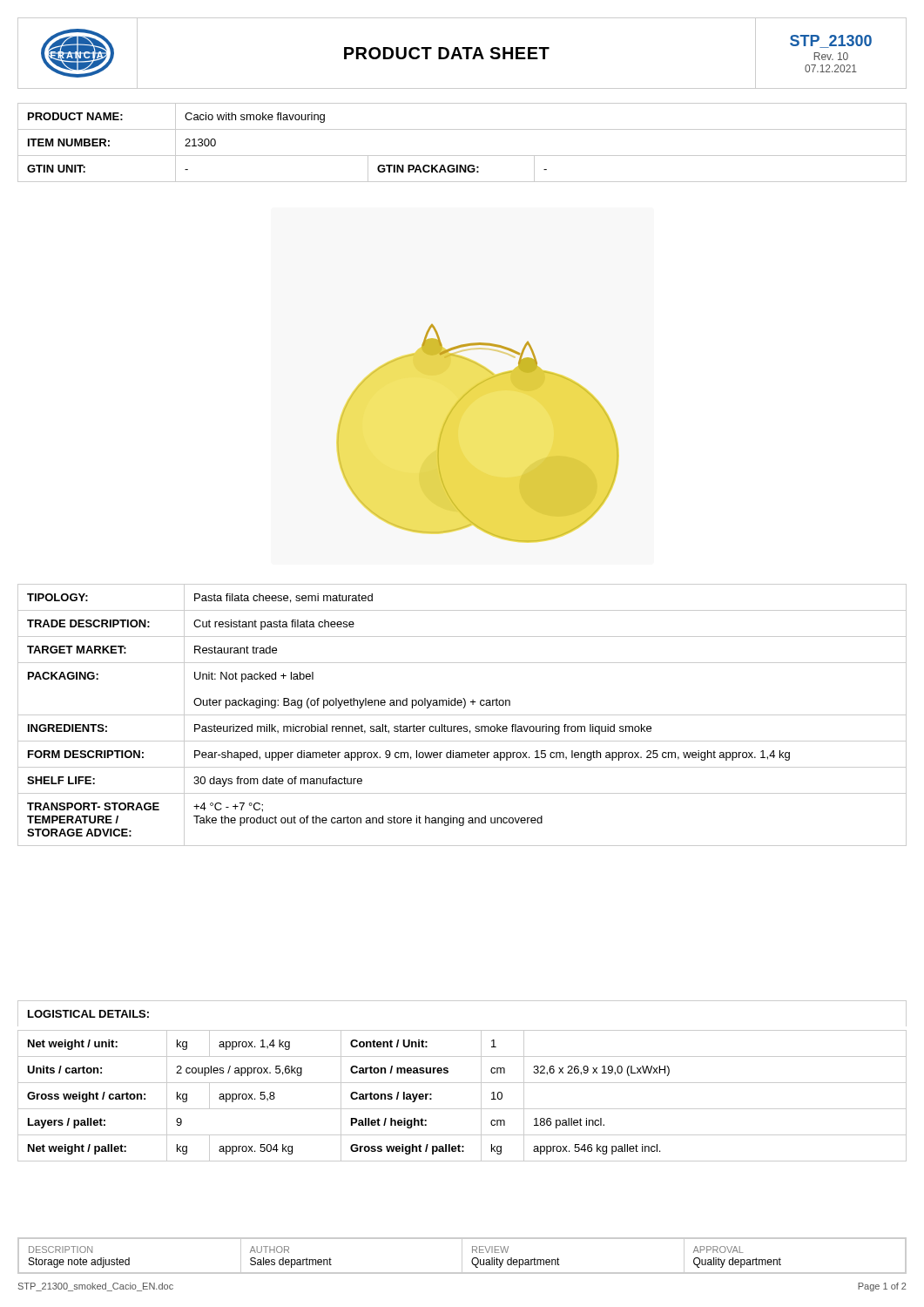Viewport: 924px width, 1307px height.
Task: Locate the table with the text "GTIN PACKAGING:"
Action: click(462, 142)
